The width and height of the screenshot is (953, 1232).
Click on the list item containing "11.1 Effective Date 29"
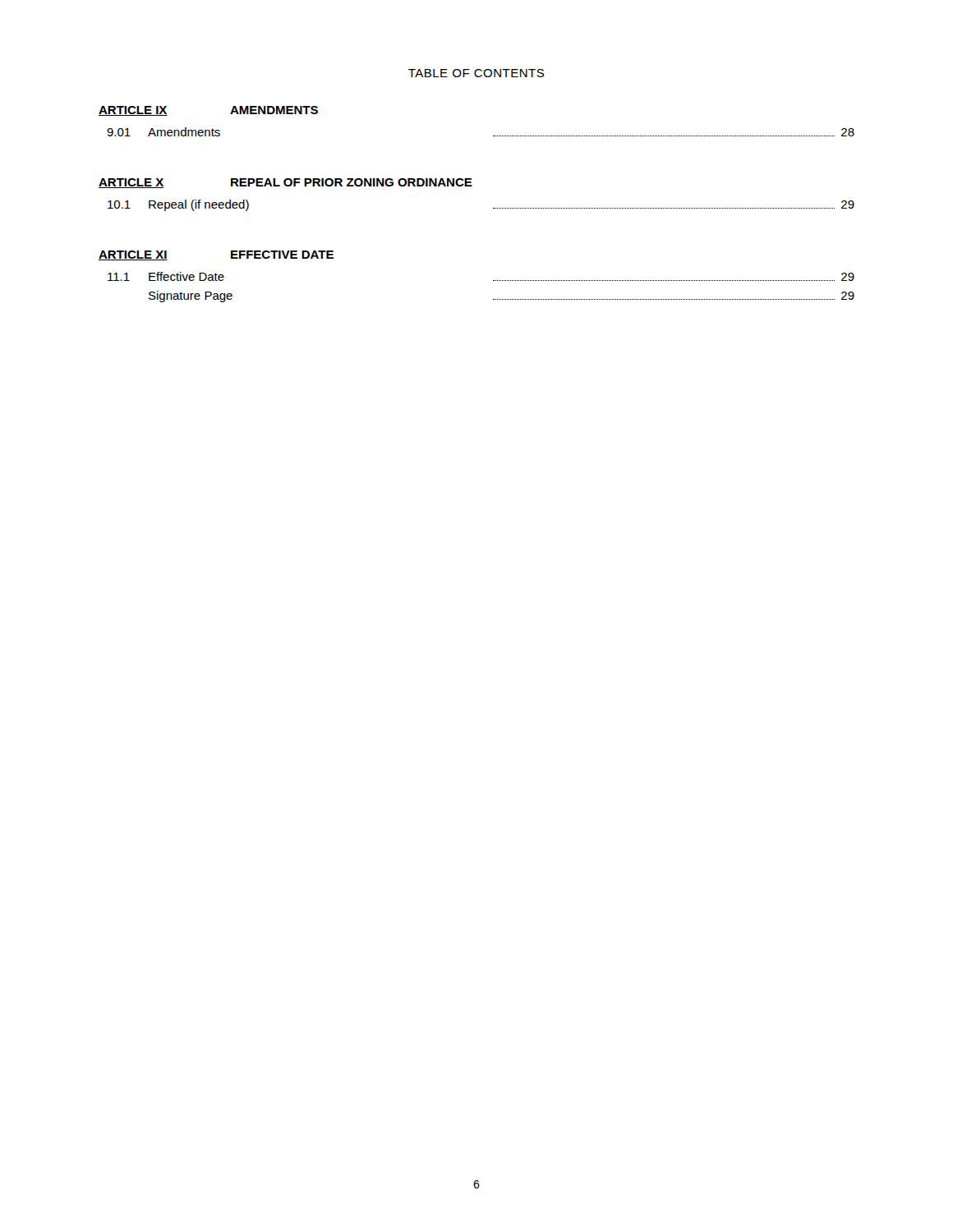(115, 275)
